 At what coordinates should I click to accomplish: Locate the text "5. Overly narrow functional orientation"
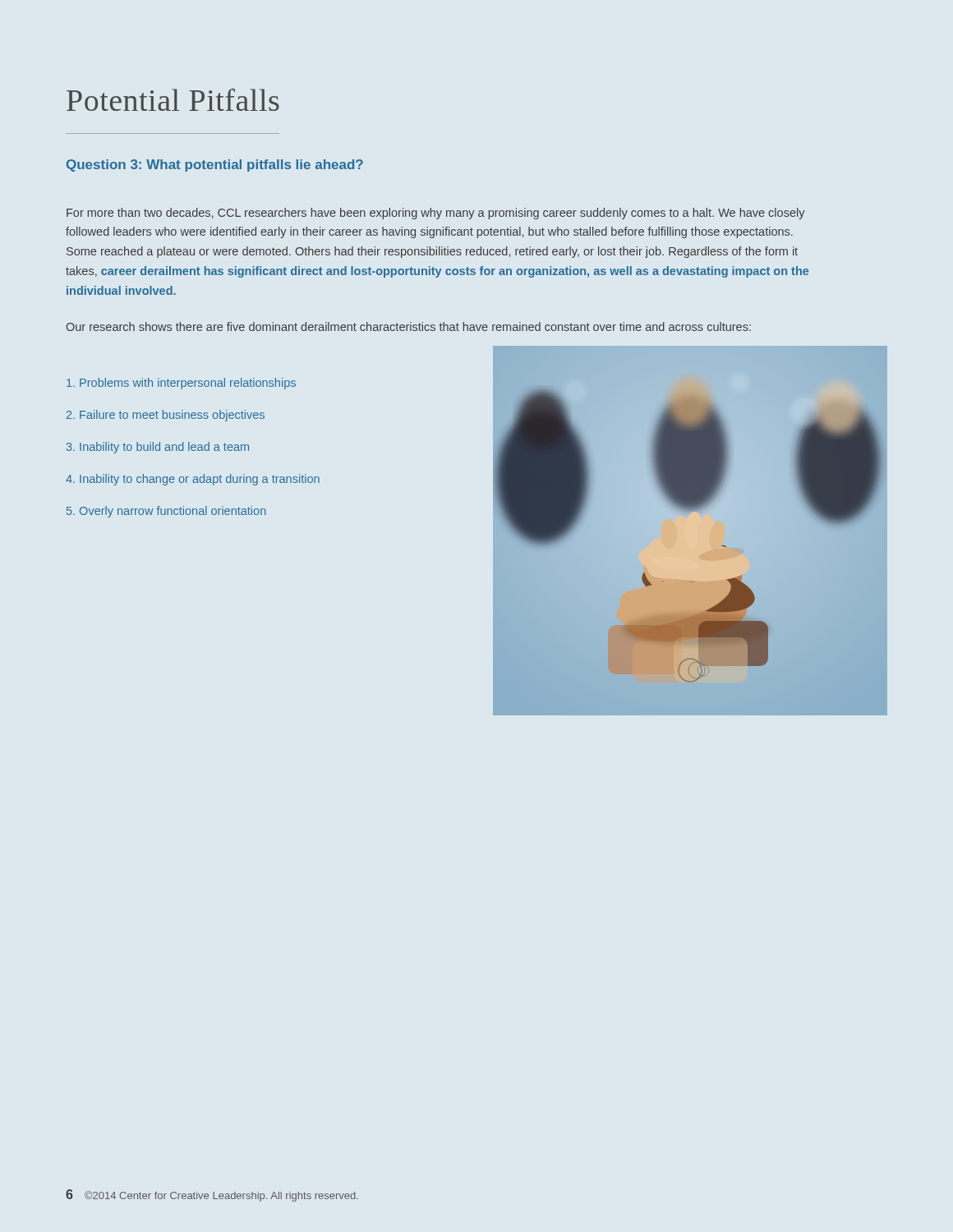click(x=242, y=511)
